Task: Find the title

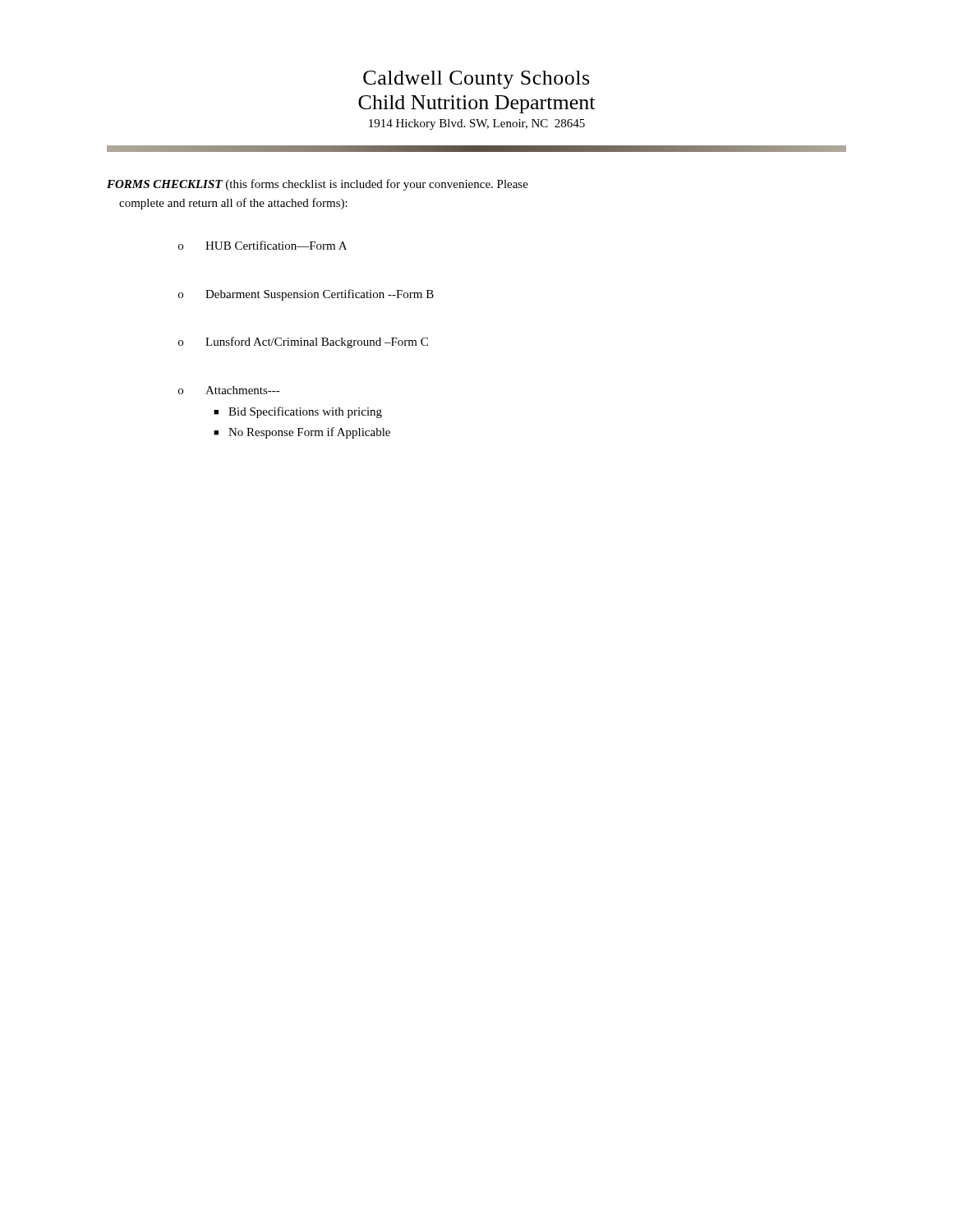Action: click(x=476, y=98)
